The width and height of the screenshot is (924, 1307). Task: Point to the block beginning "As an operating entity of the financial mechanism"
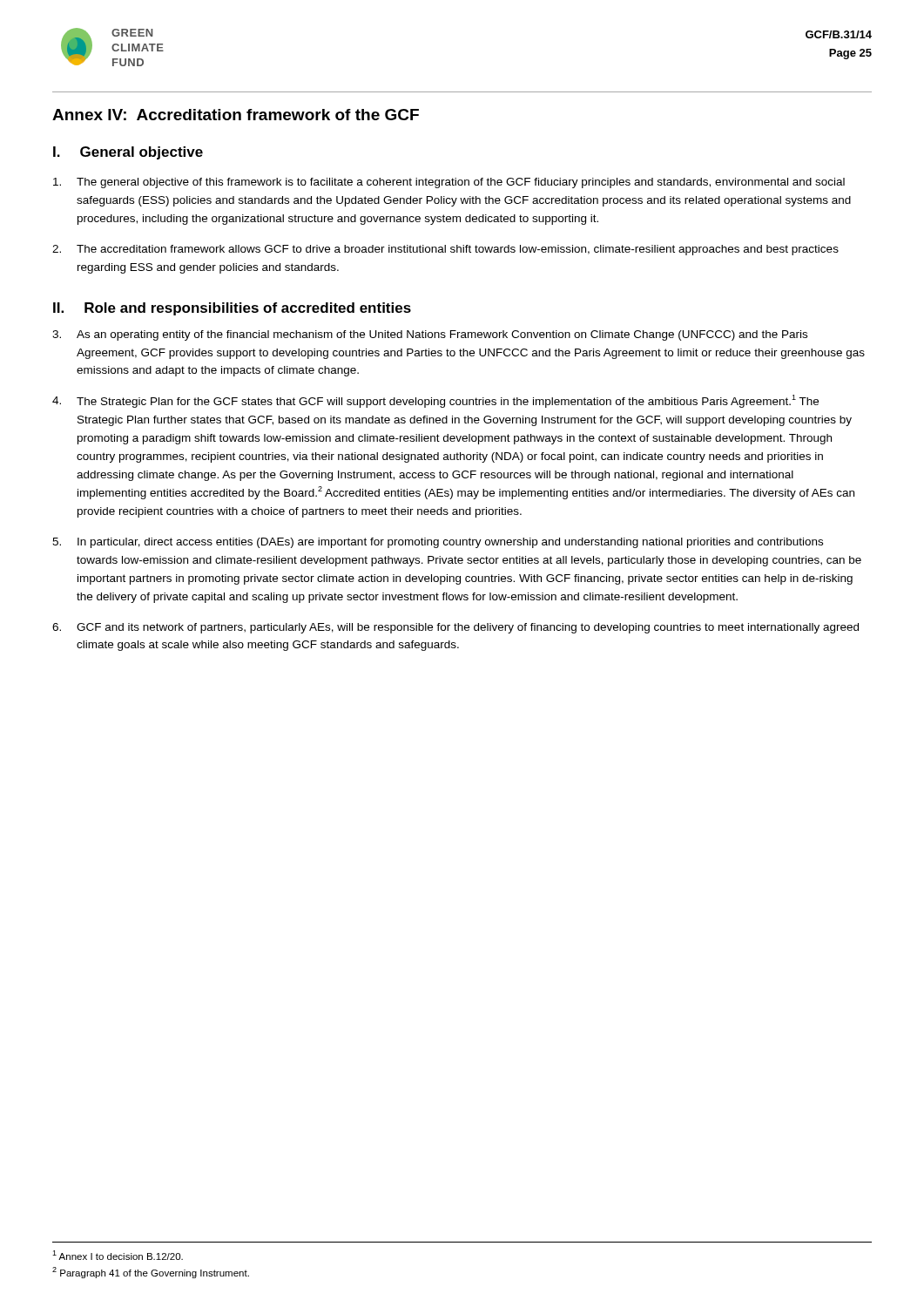click(x=459, y=353)
